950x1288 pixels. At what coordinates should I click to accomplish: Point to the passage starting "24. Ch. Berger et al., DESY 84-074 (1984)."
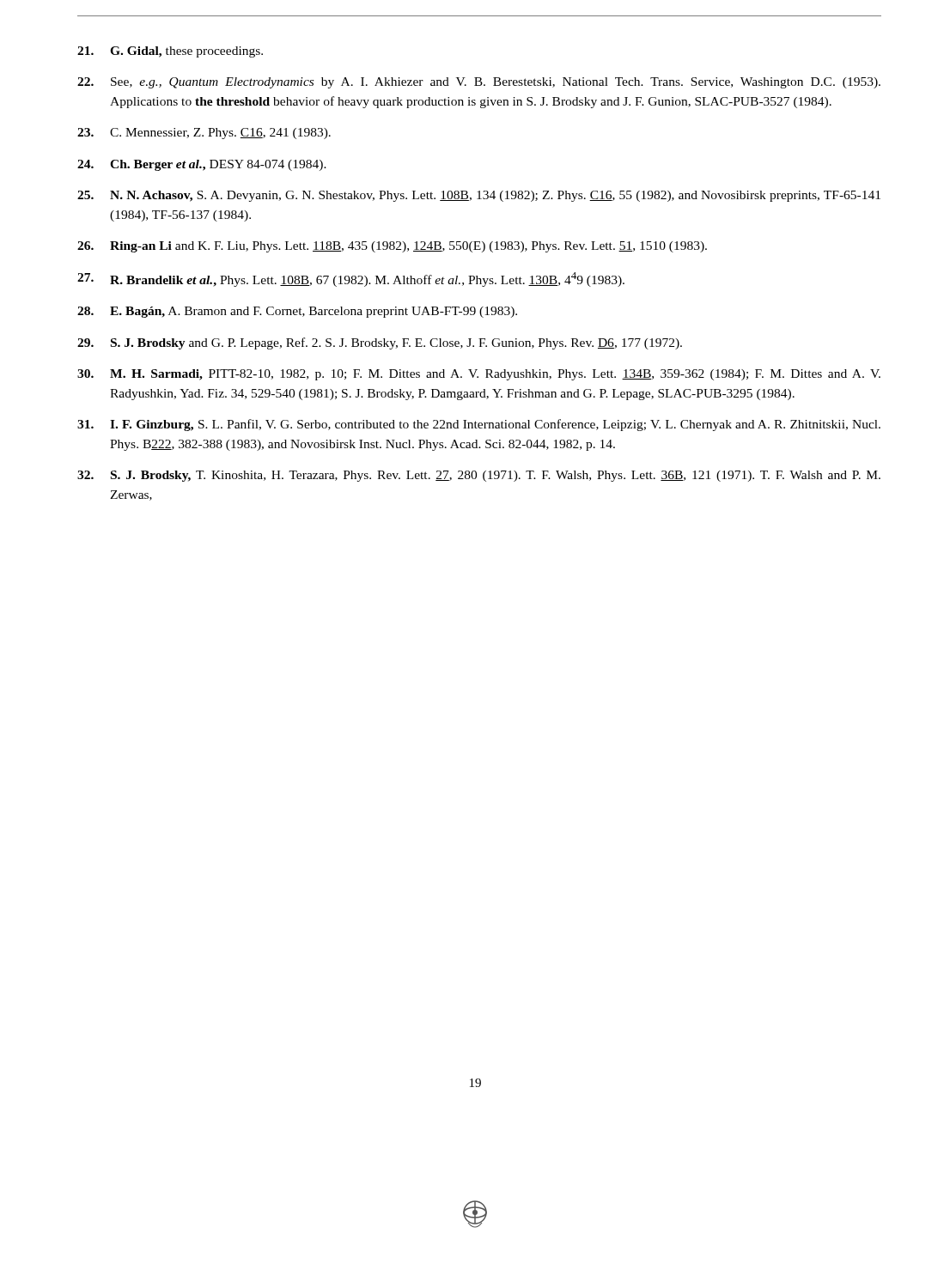[202, 165]
